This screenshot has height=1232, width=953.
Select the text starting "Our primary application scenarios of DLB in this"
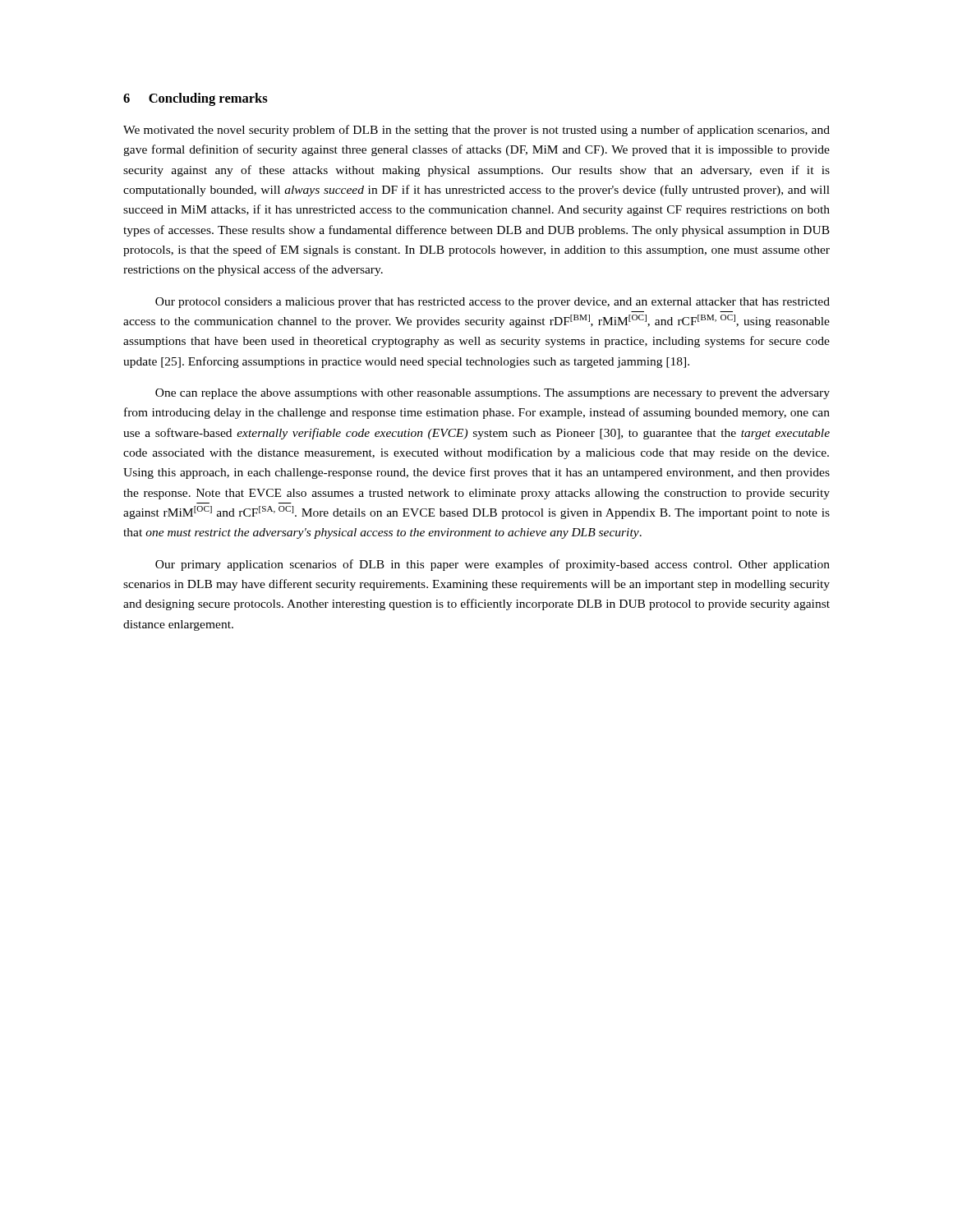pos(476,594)
